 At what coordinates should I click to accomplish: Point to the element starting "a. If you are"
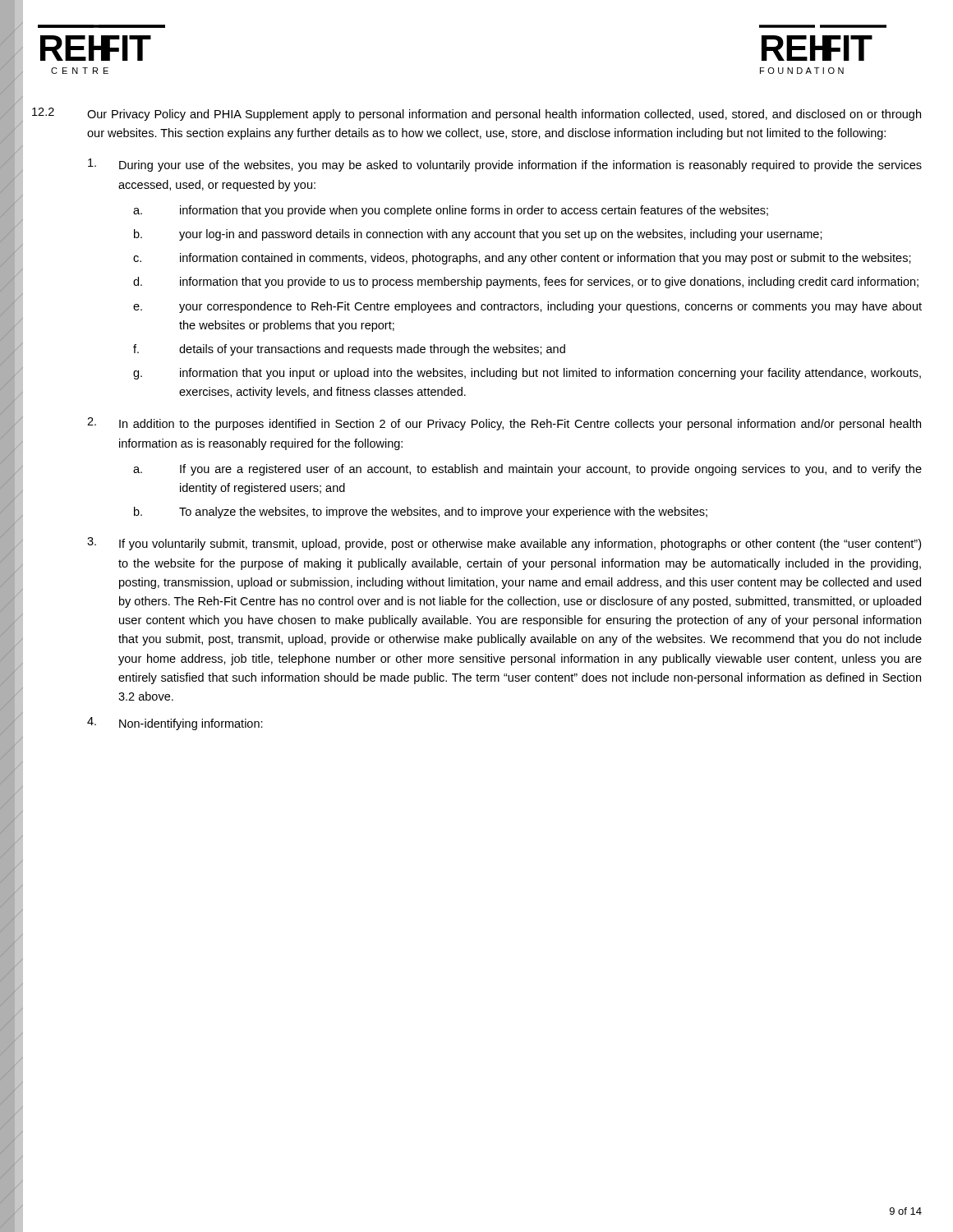point(520,479)
